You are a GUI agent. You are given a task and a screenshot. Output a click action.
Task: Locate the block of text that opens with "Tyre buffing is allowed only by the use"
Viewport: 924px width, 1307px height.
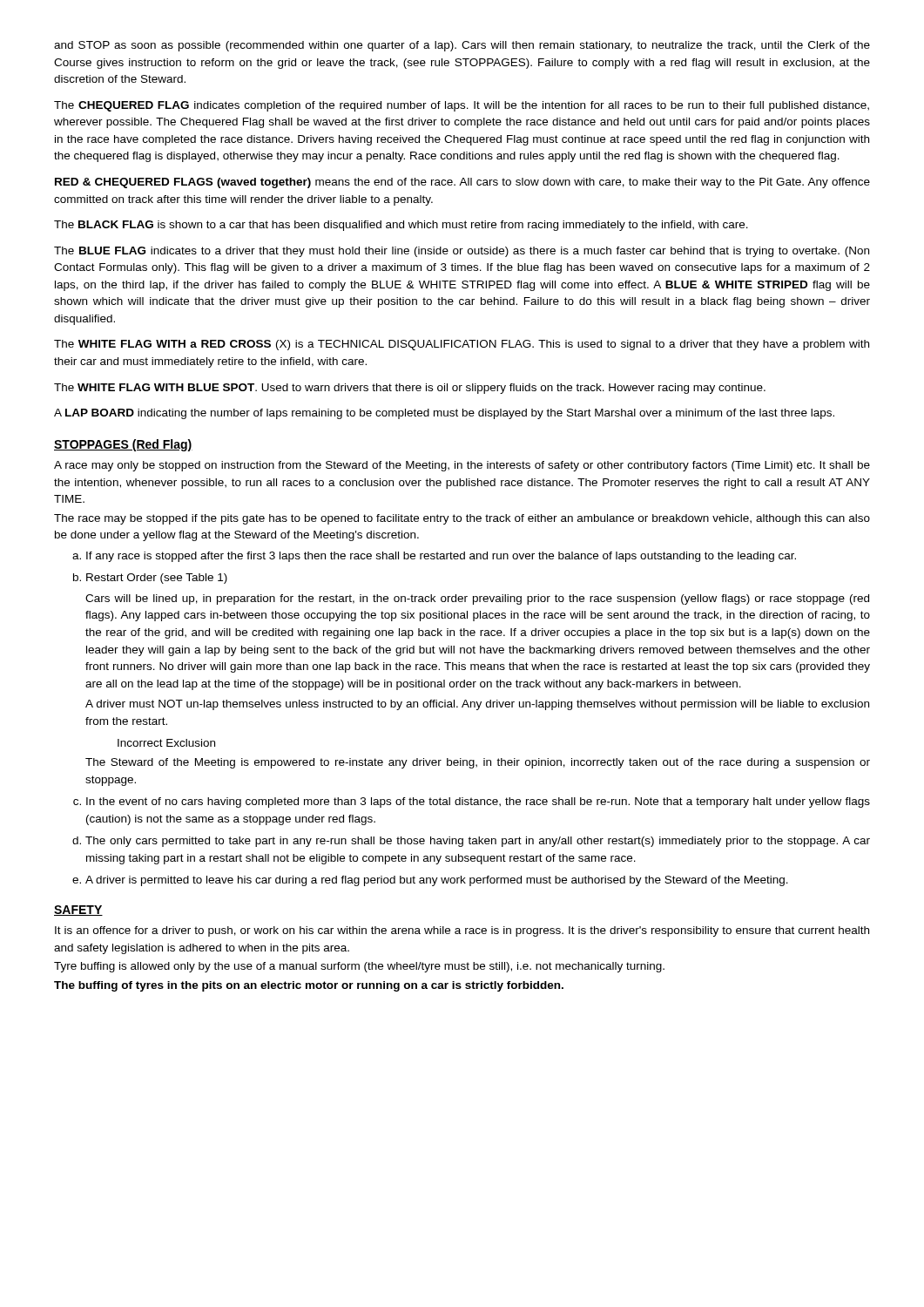click(462, 966)
